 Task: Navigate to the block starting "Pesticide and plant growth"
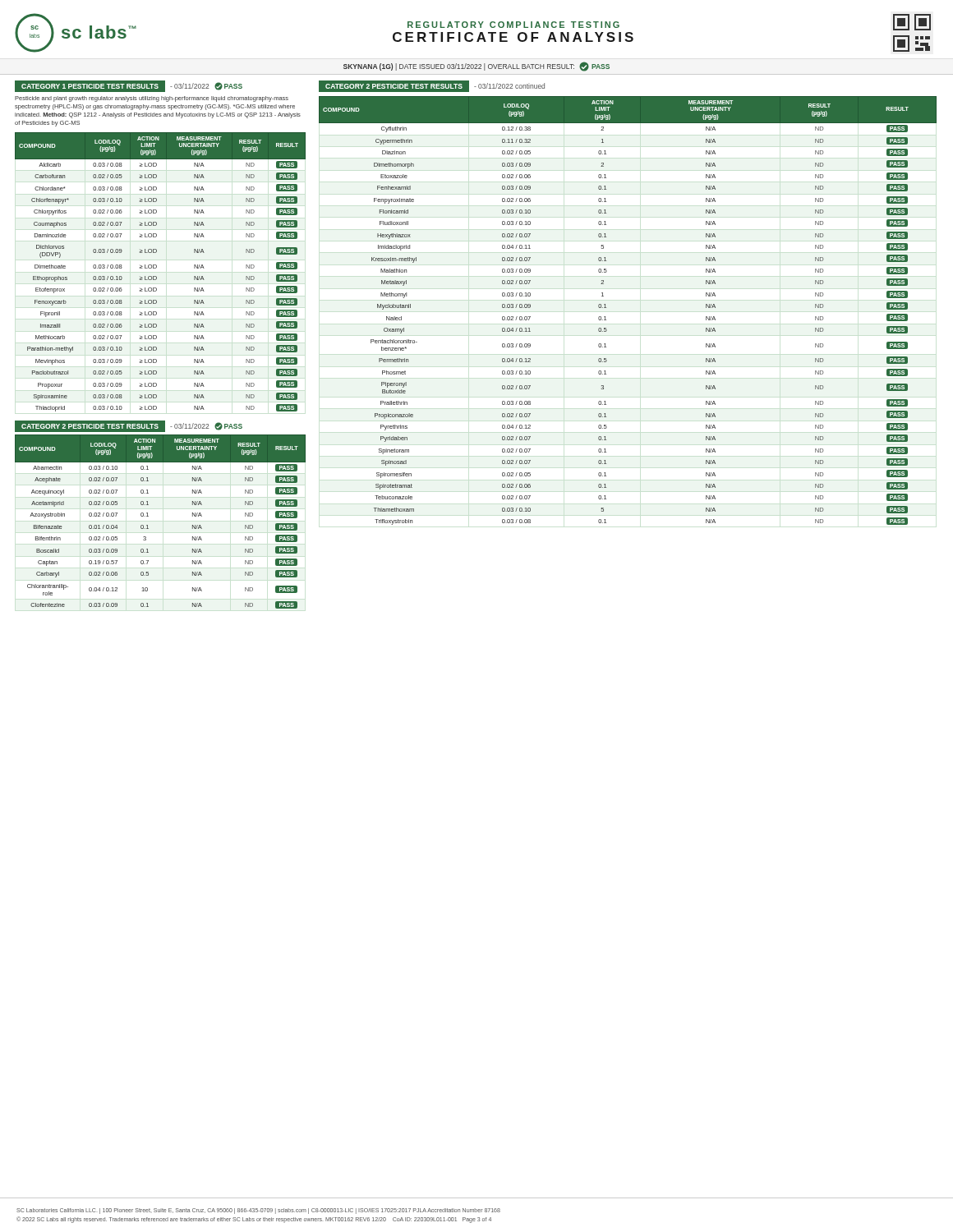tap(158, 111)
